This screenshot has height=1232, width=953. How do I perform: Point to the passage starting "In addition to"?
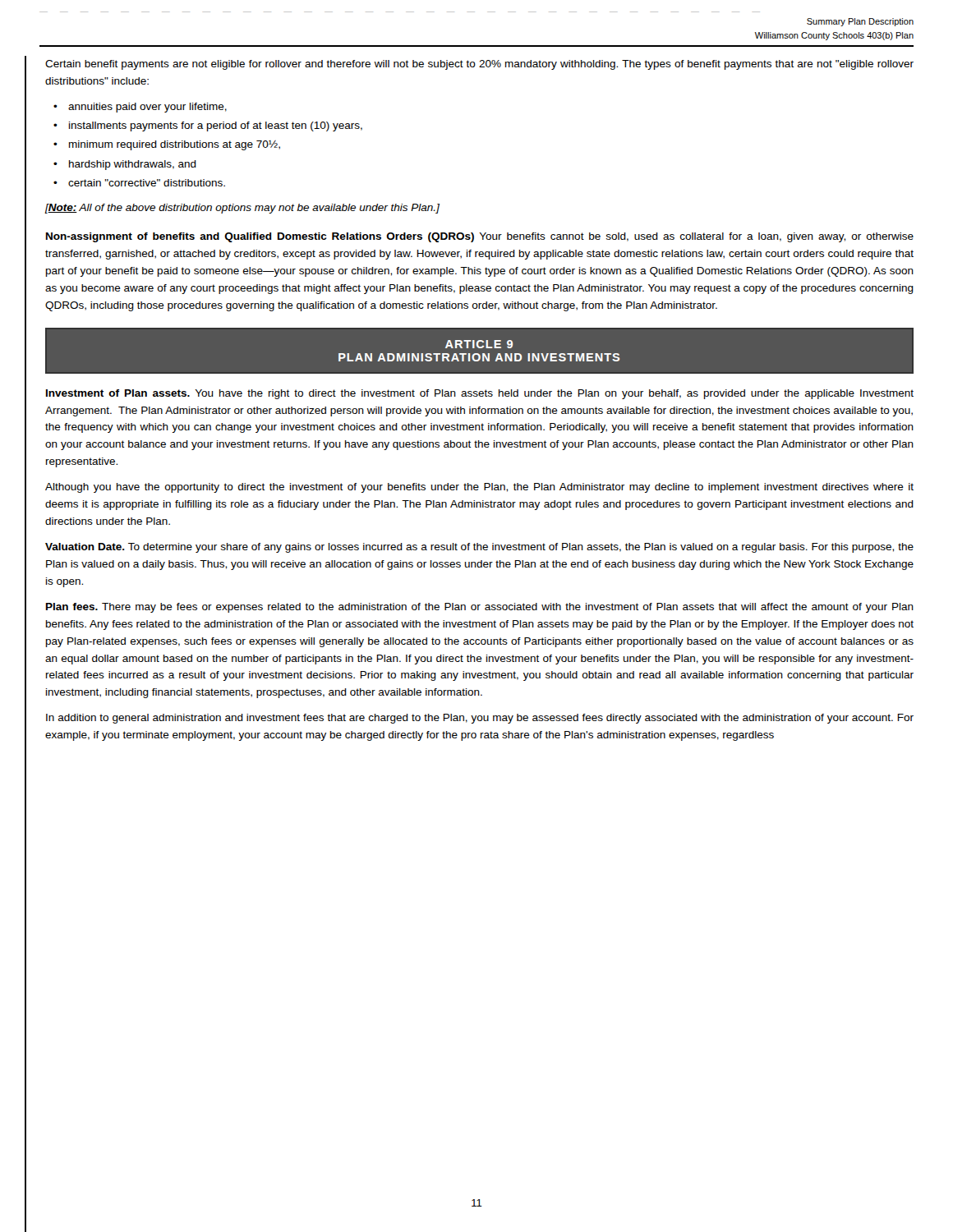(x=479, y=726)
